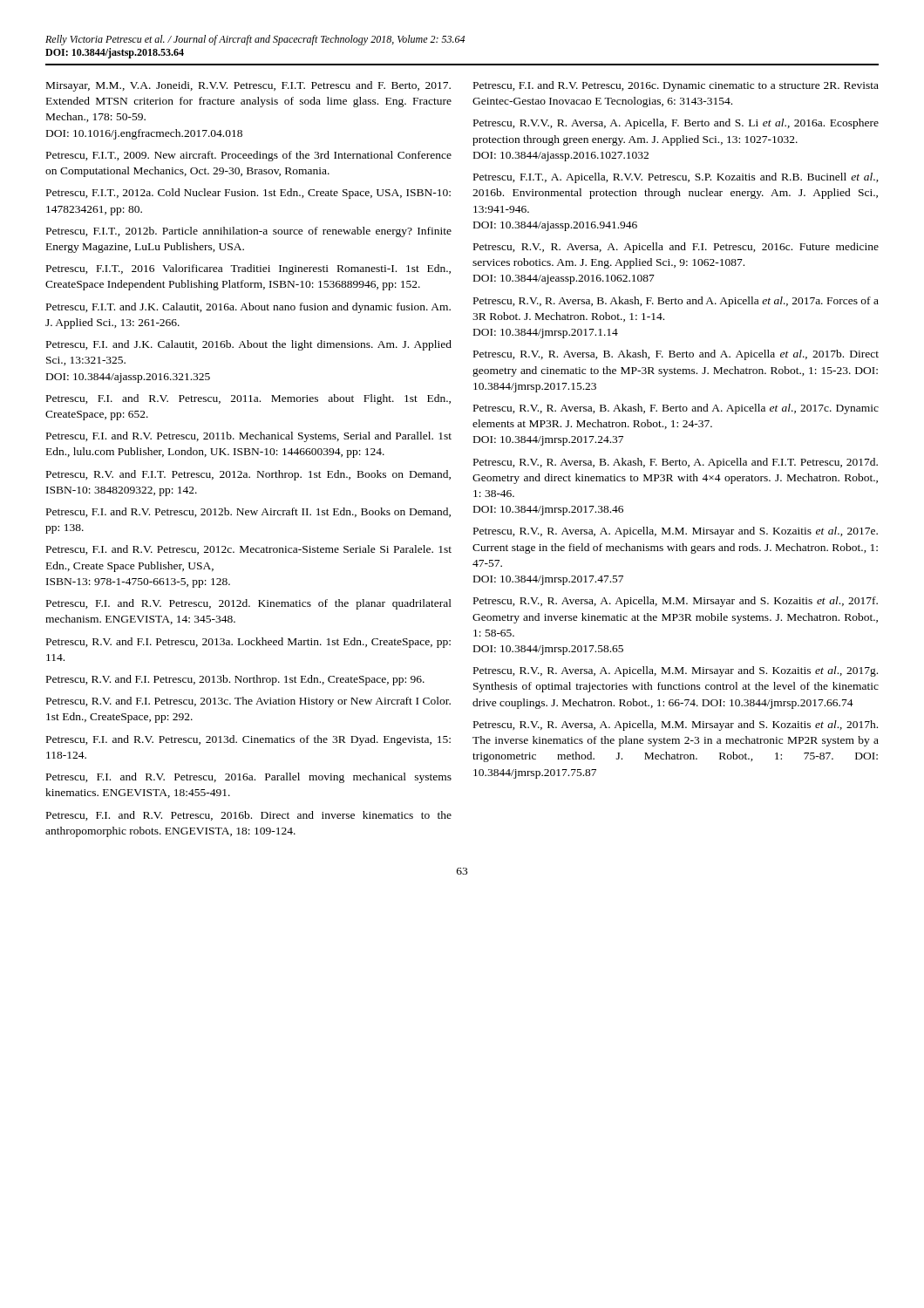924x1308 pixels.
Task: Click on the passage starting "Petrescu, F.I.T., 2012a. Cold Nuclear Fusion."
Action: [x=248, y=201]
